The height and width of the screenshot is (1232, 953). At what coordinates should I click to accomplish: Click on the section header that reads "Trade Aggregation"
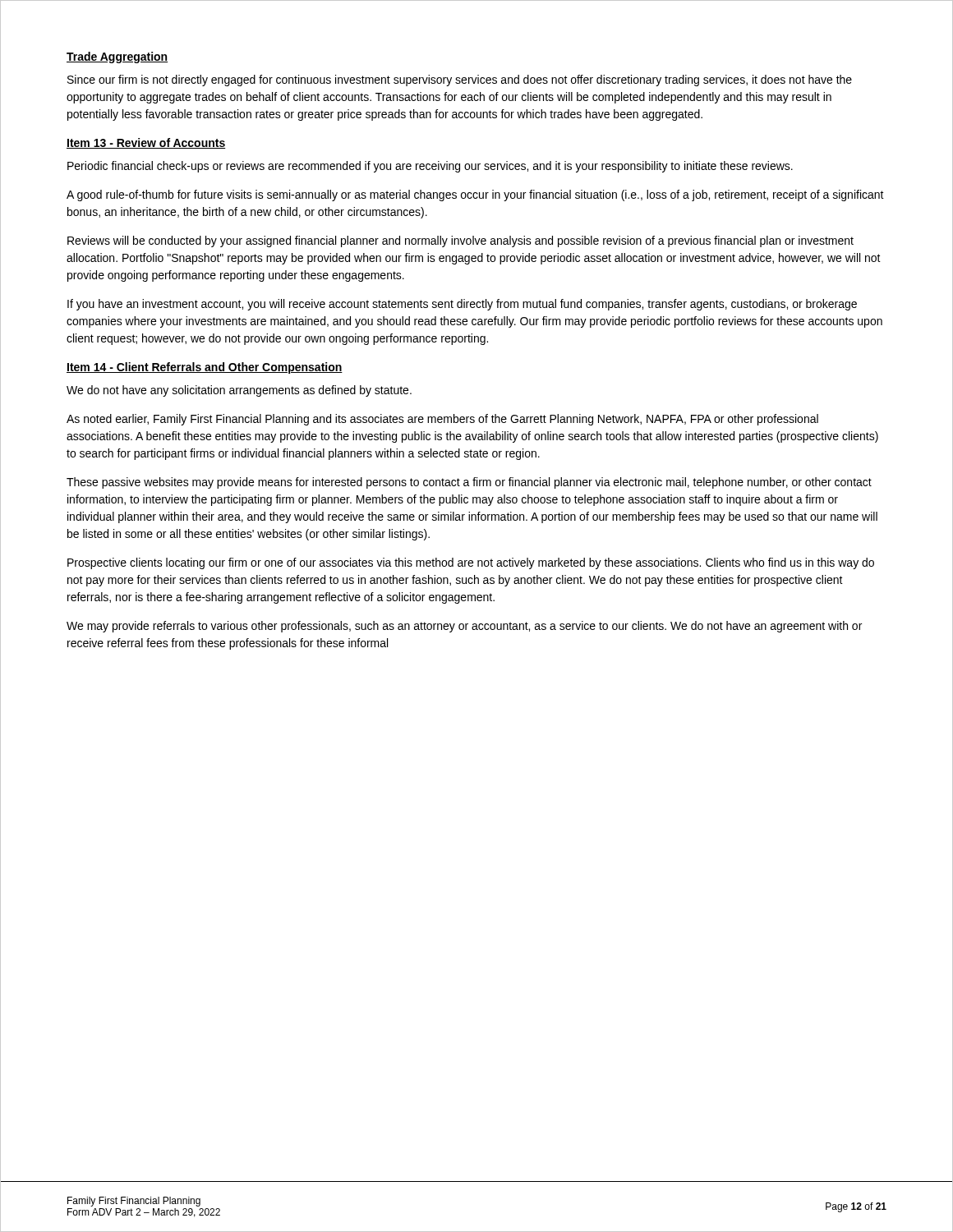click(x=117, y=57)
